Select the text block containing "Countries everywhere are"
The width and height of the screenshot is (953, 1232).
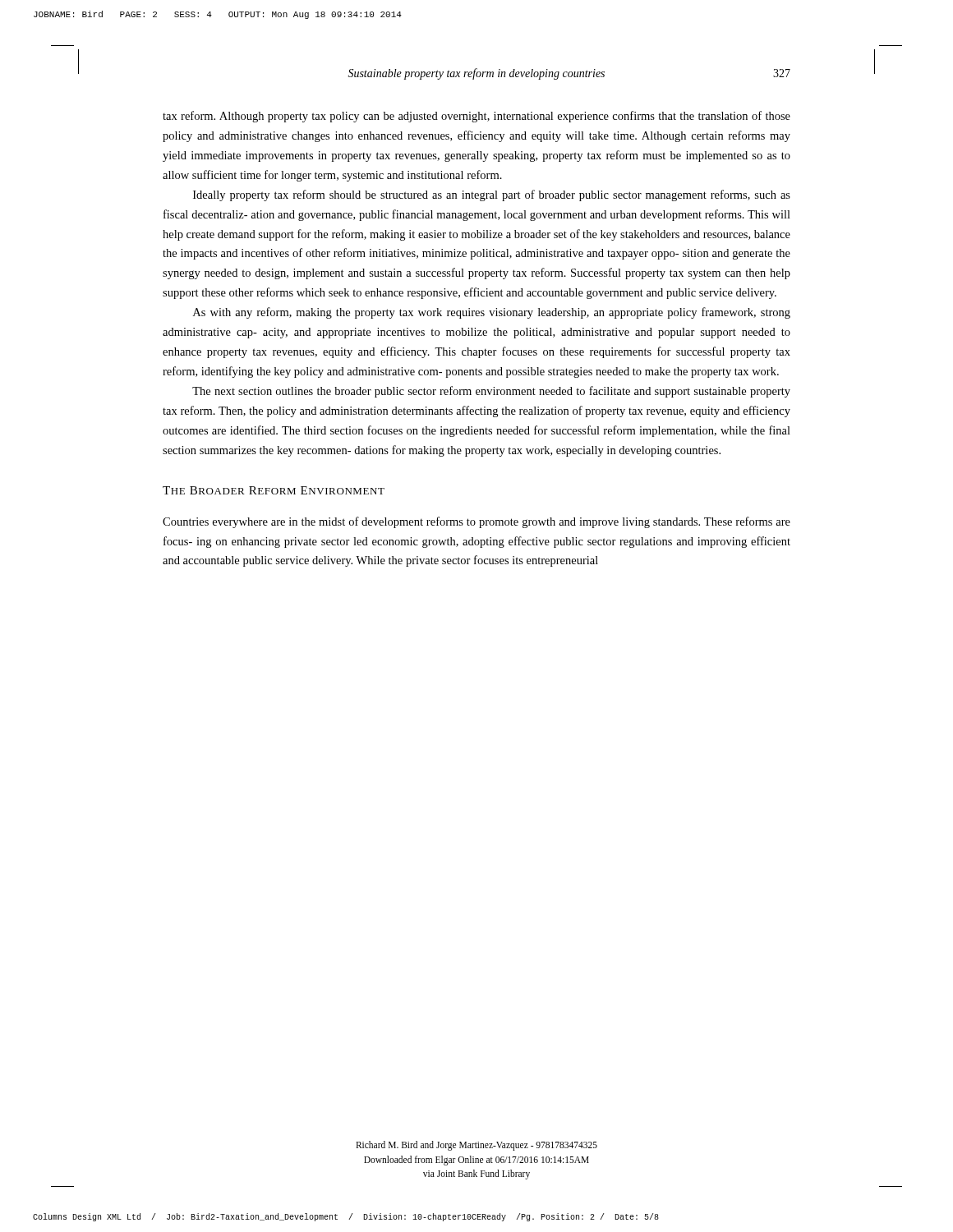coord(476,542)
